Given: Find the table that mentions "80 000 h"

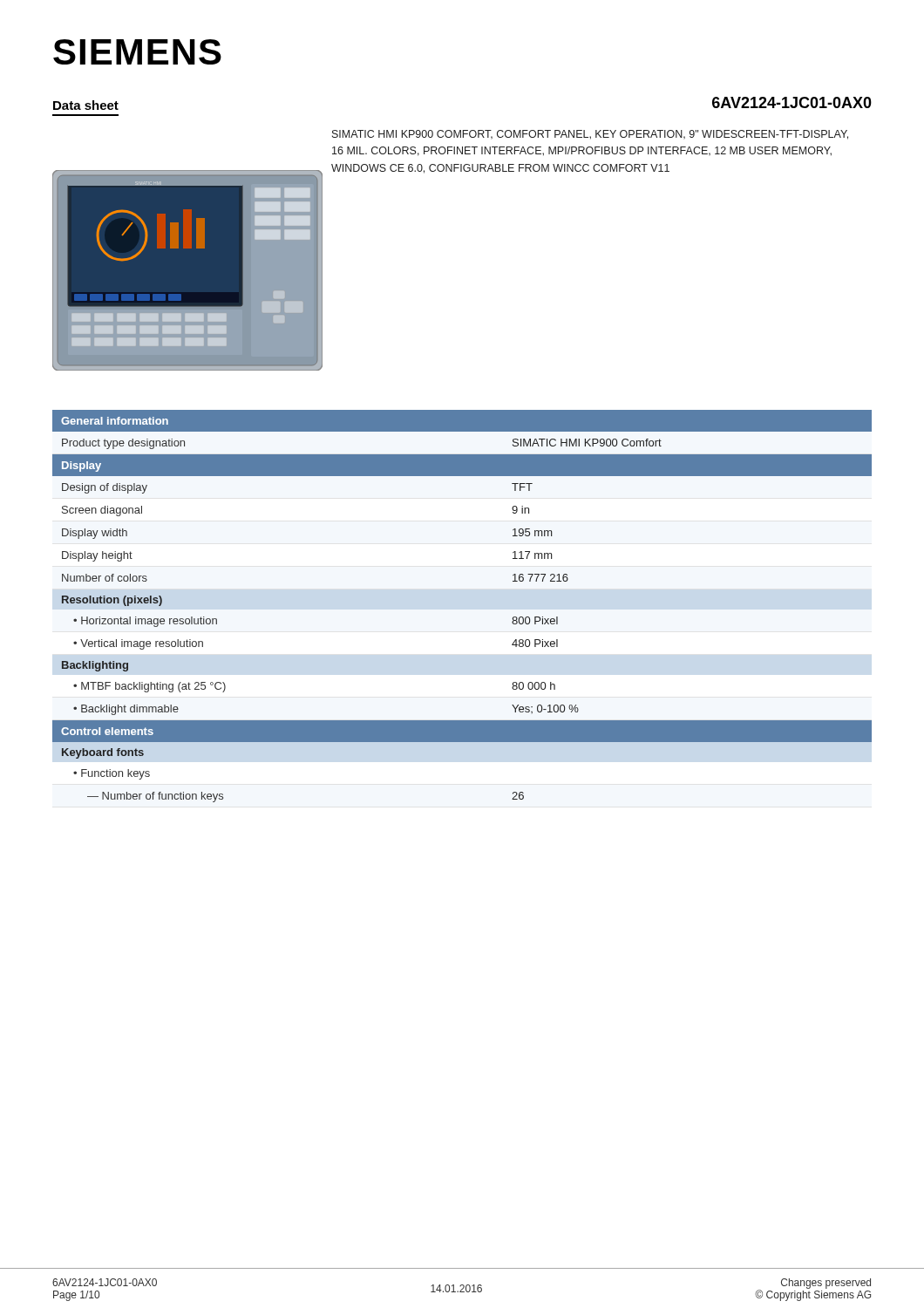Looking at the screenshot, I should pos(462,609).
